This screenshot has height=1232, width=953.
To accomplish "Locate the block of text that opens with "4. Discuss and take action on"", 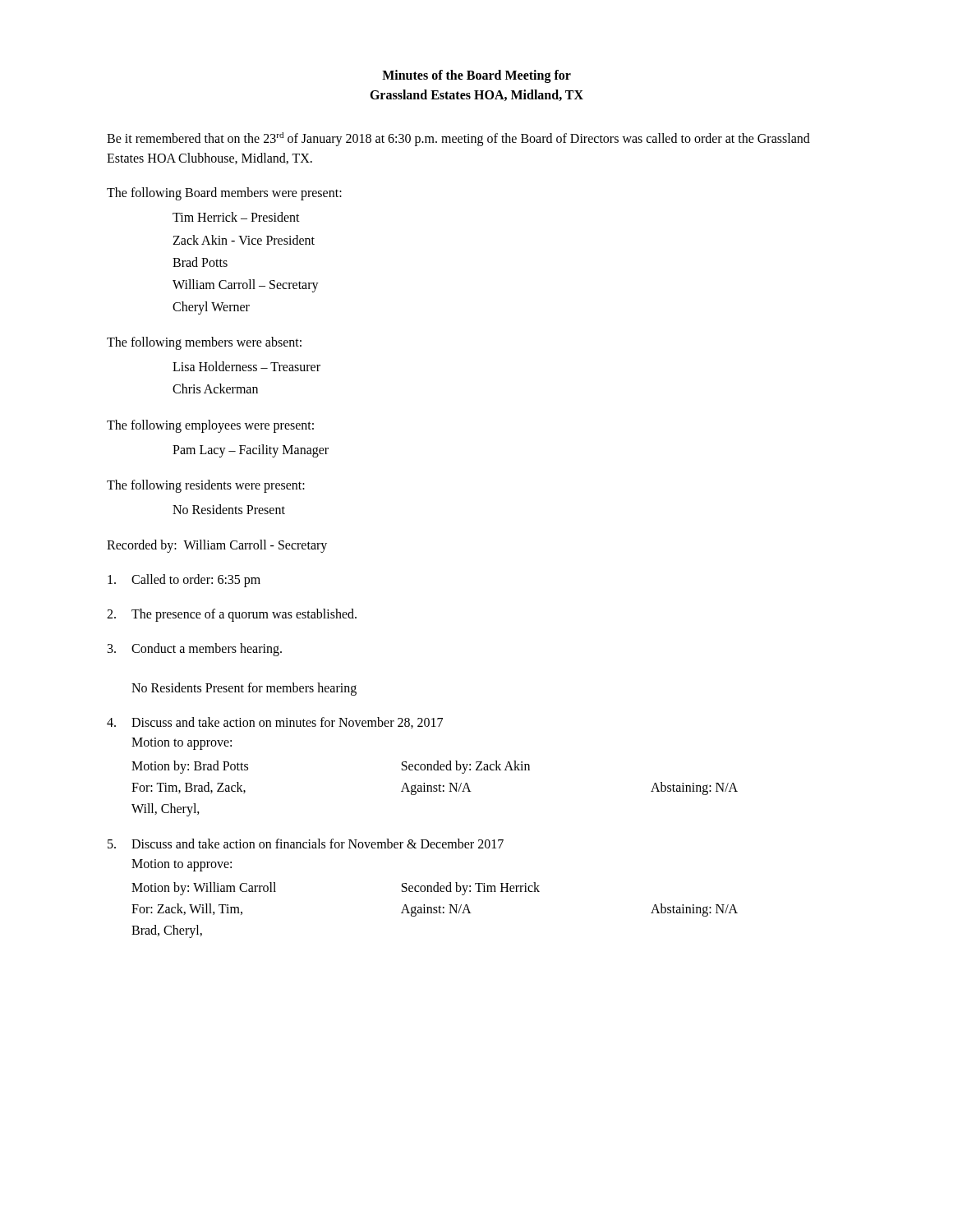I will coord(475,766).
